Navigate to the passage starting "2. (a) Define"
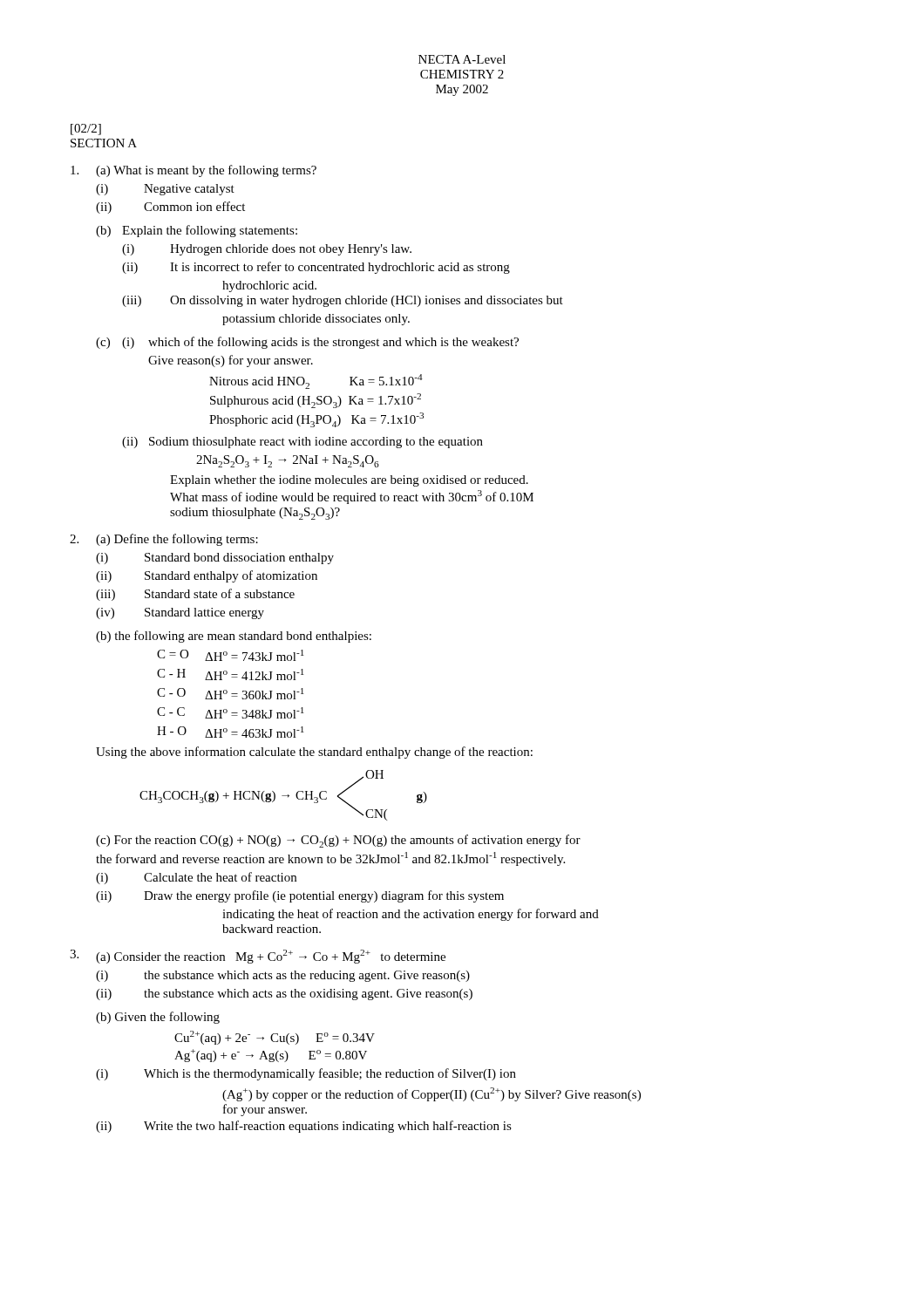The width and height of the screenshot is (924, 1308). pos(164,540)
